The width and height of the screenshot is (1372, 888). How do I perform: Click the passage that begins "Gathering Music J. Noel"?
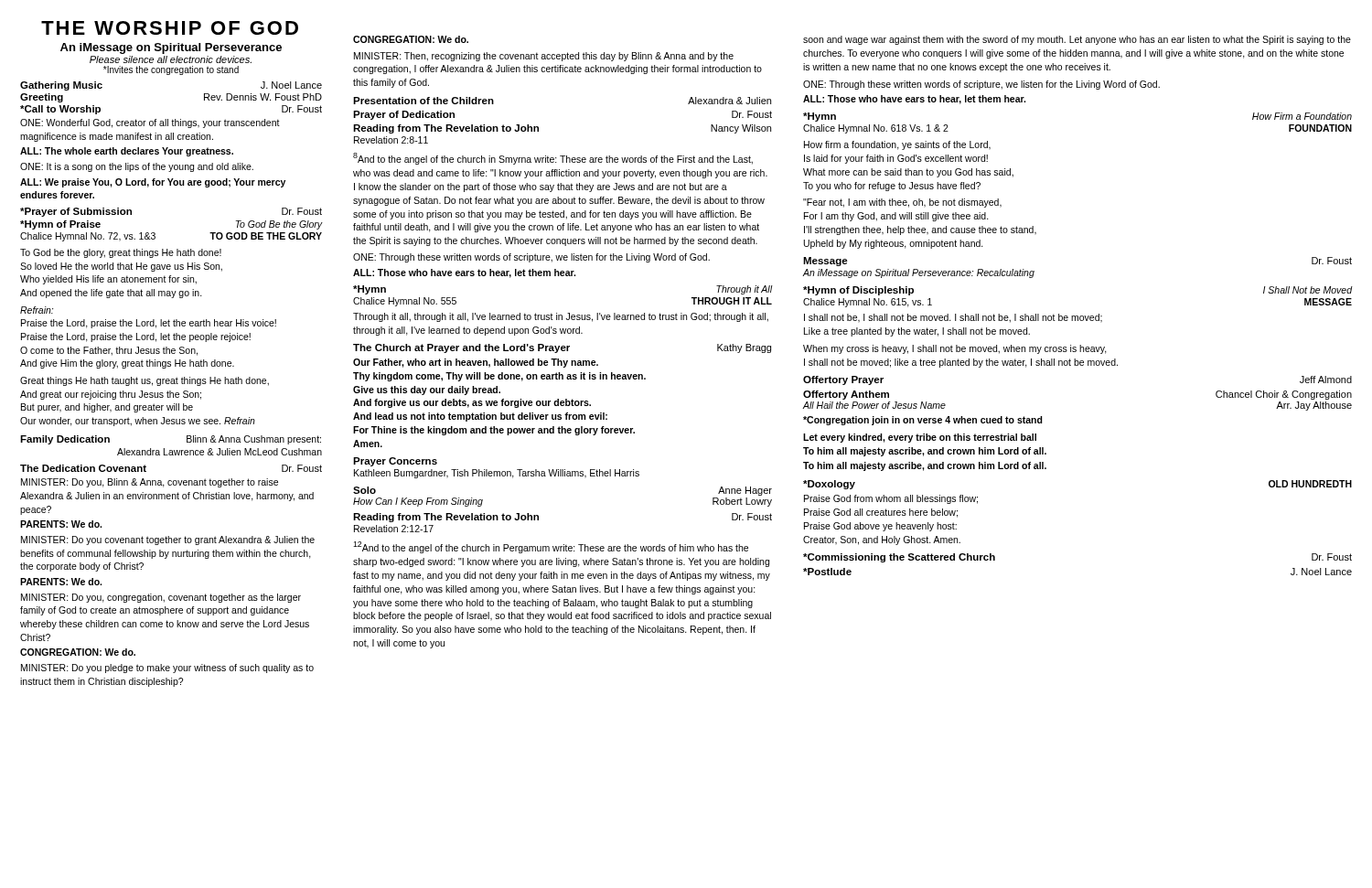[171, 85]
